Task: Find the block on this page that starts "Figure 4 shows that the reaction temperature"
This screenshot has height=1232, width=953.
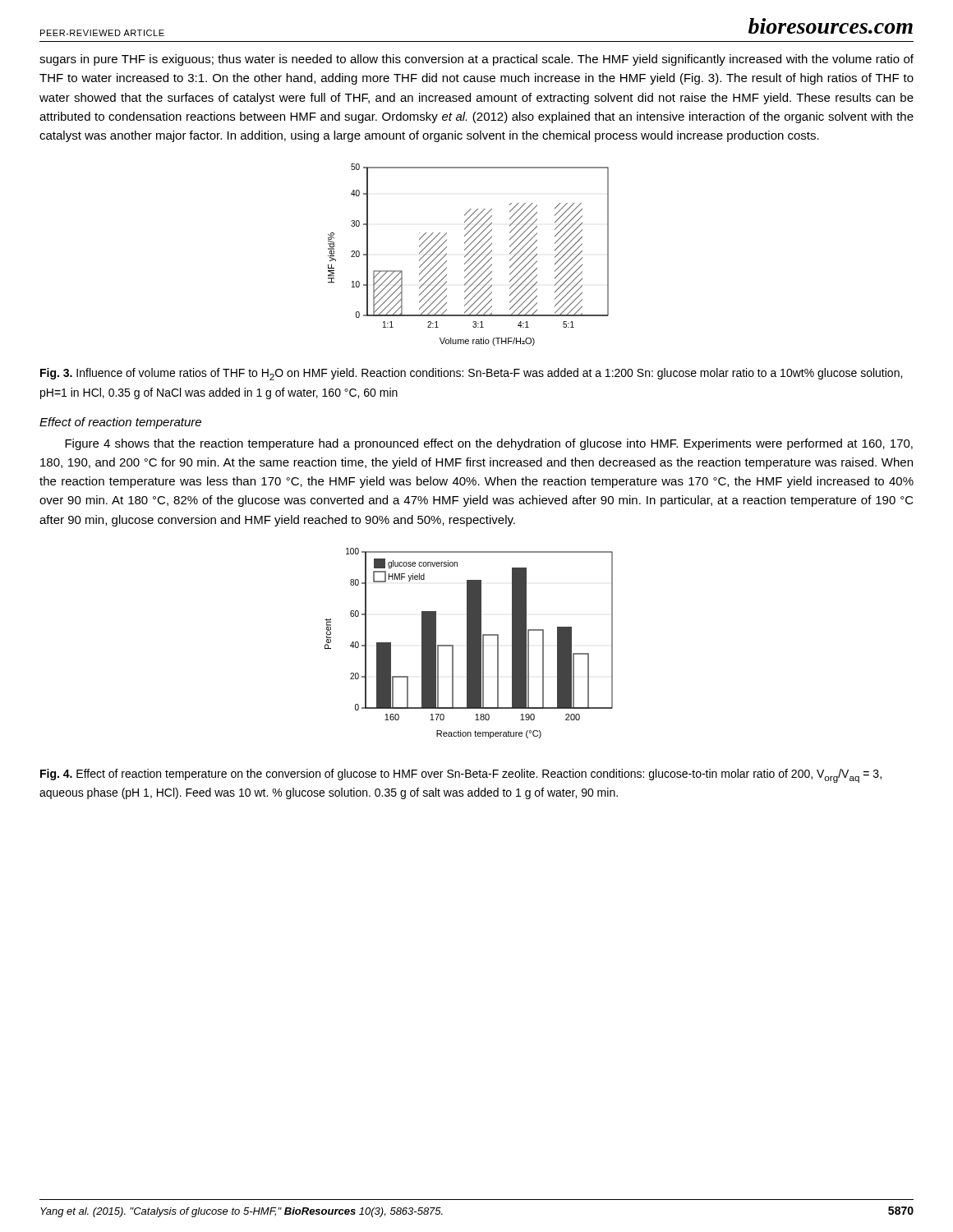Action: coord(476,481)
